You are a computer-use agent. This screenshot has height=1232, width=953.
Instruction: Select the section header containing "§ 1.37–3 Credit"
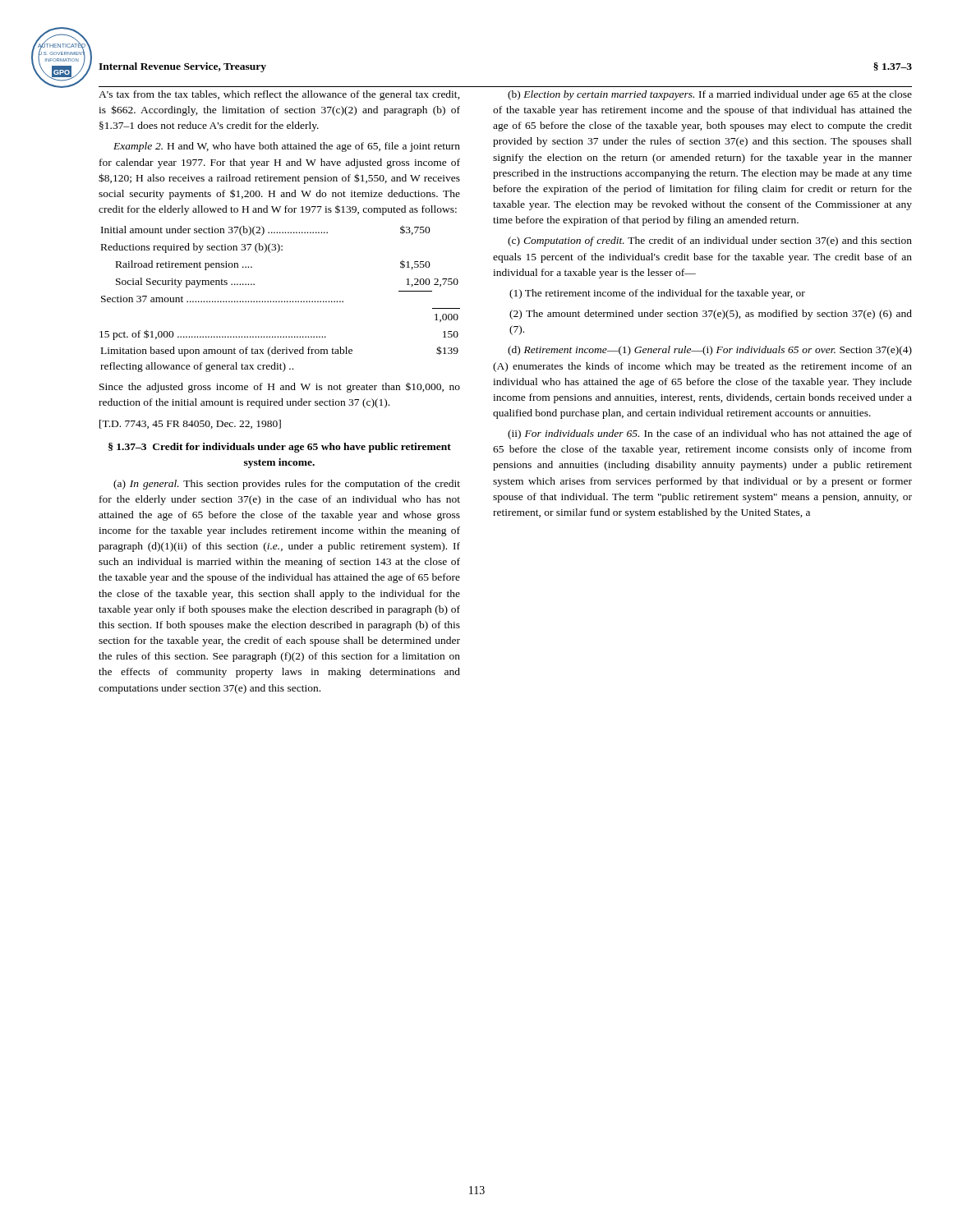[x=279, y=454]
